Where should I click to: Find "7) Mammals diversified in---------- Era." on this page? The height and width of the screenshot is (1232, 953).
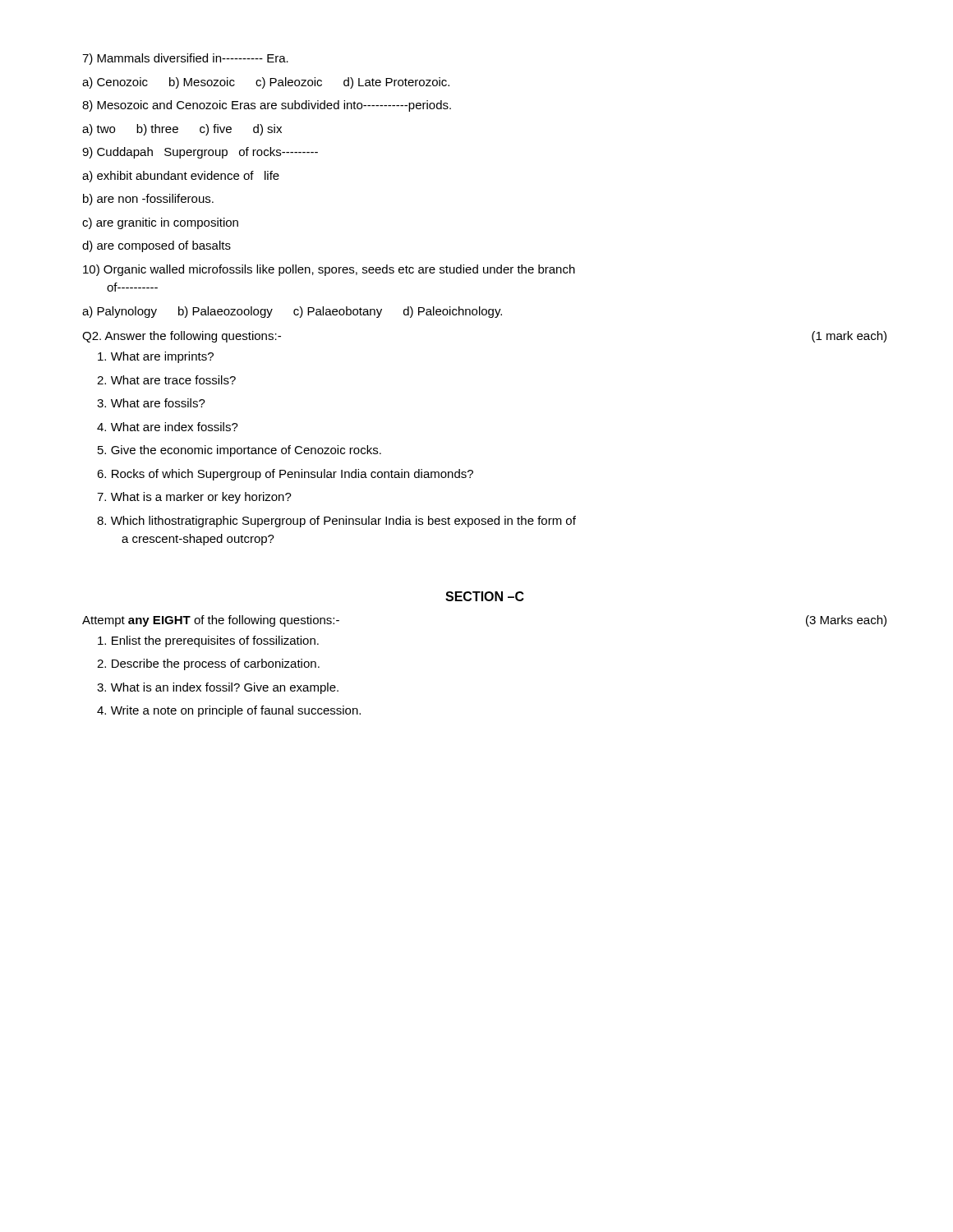coord(186,58)
